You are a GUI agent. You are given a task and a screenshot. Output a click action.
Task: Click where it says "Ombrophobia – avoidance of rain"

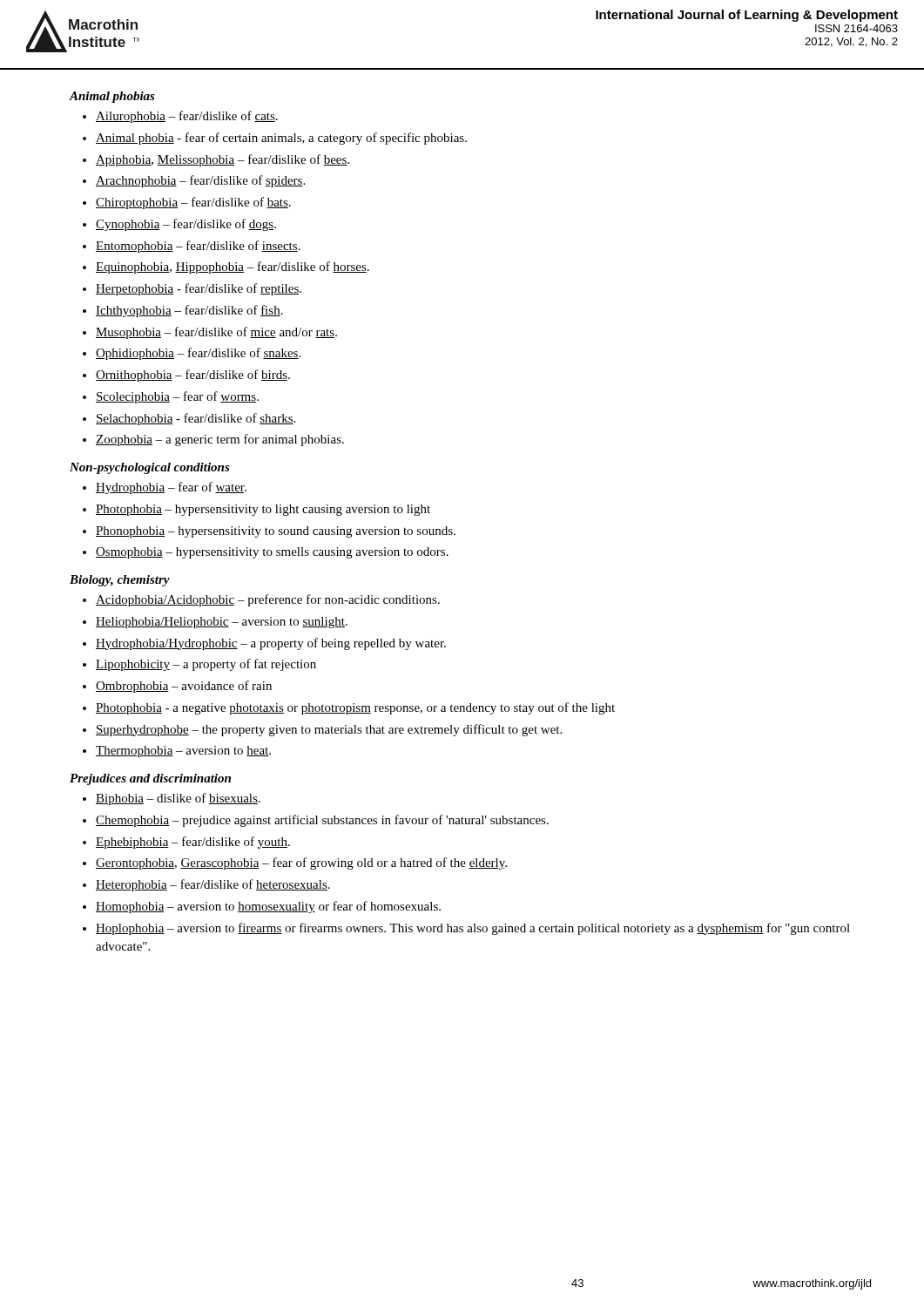pyautogui.click(x=184, y=686)
